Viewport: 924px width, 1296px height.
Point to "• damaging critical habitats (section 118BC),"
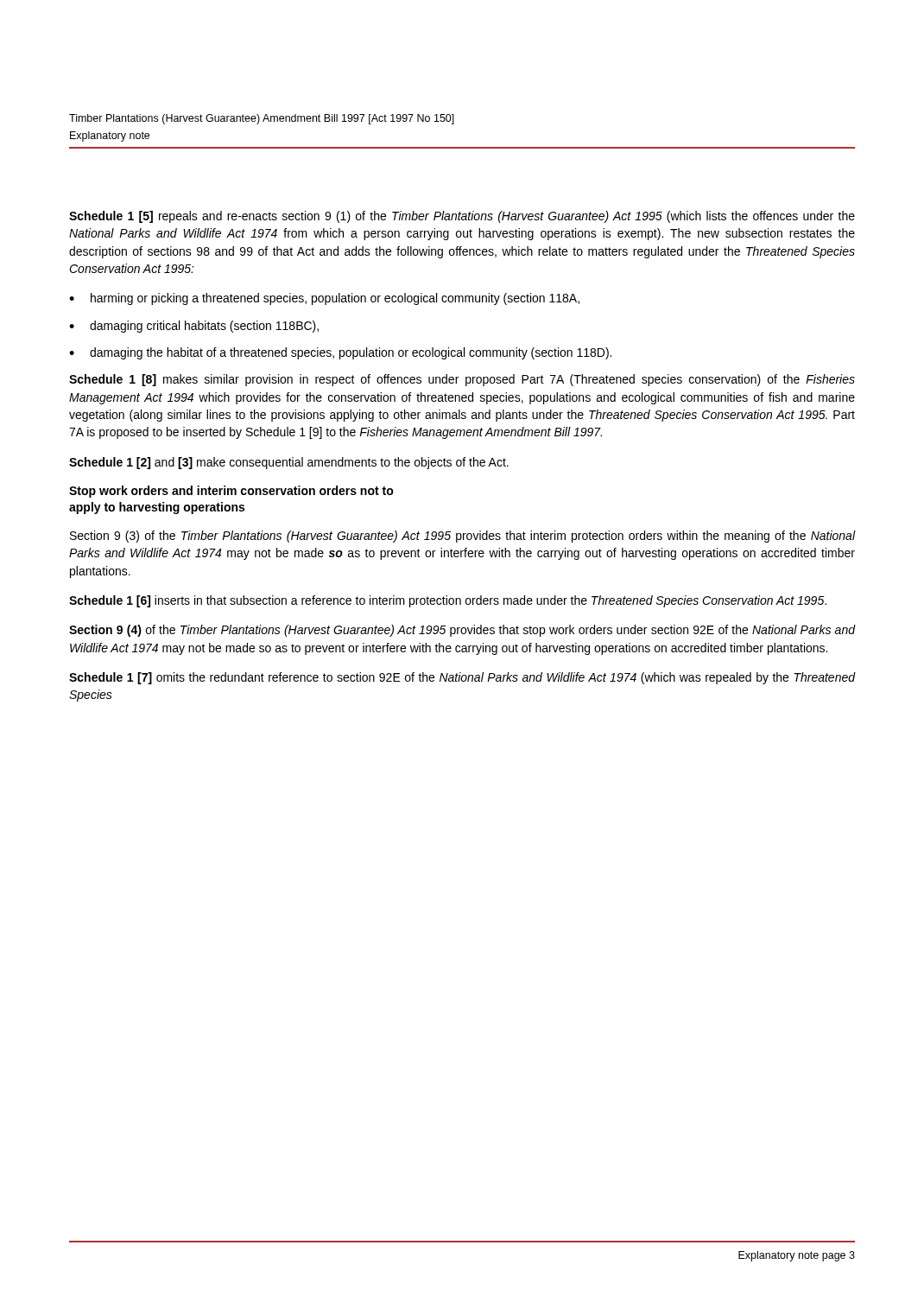(194, 327)
